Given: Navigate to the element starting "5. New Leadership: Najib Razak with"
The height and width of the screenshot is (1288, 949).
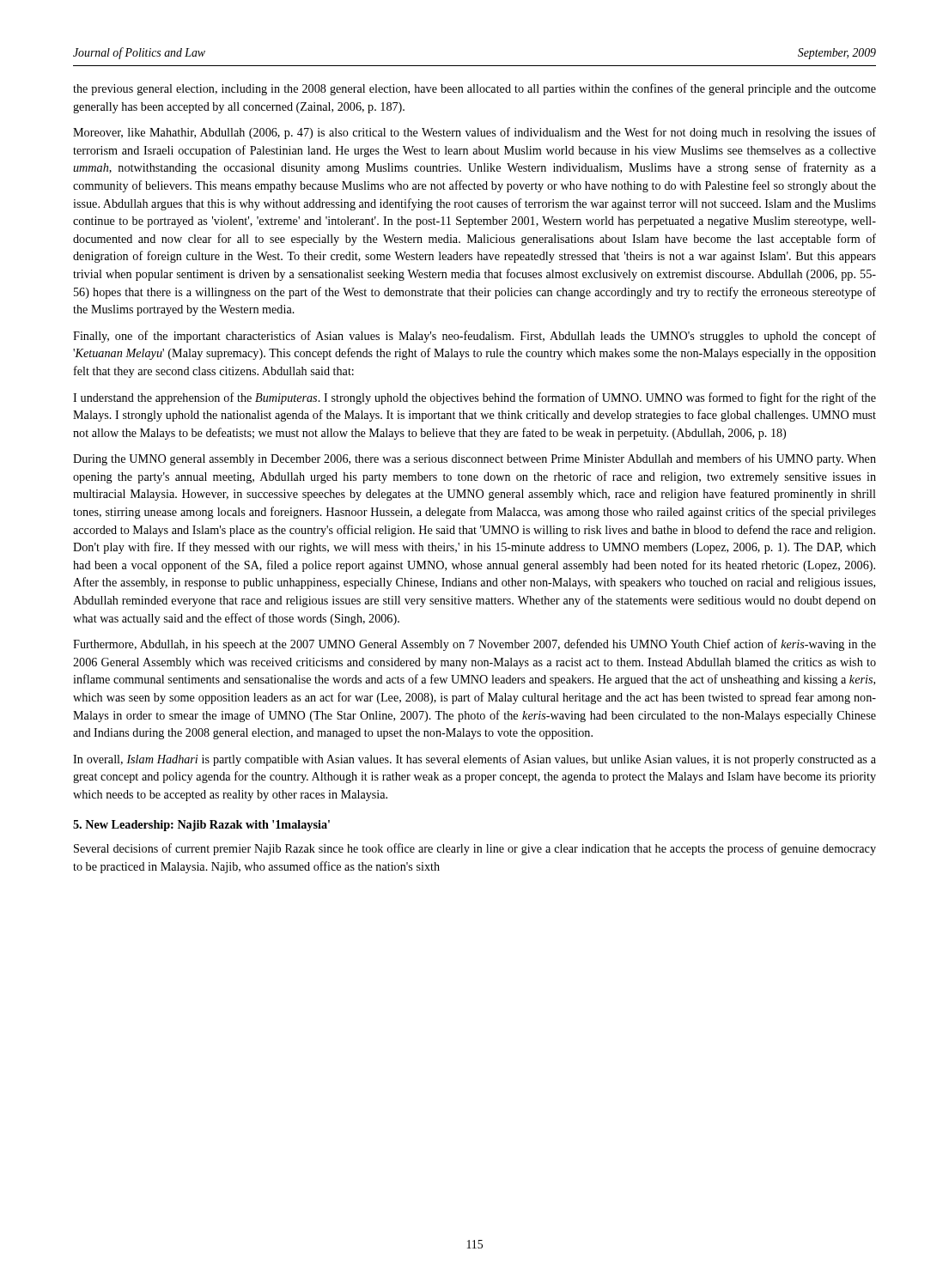Looking at the screenshot, I should coord(202,824).
